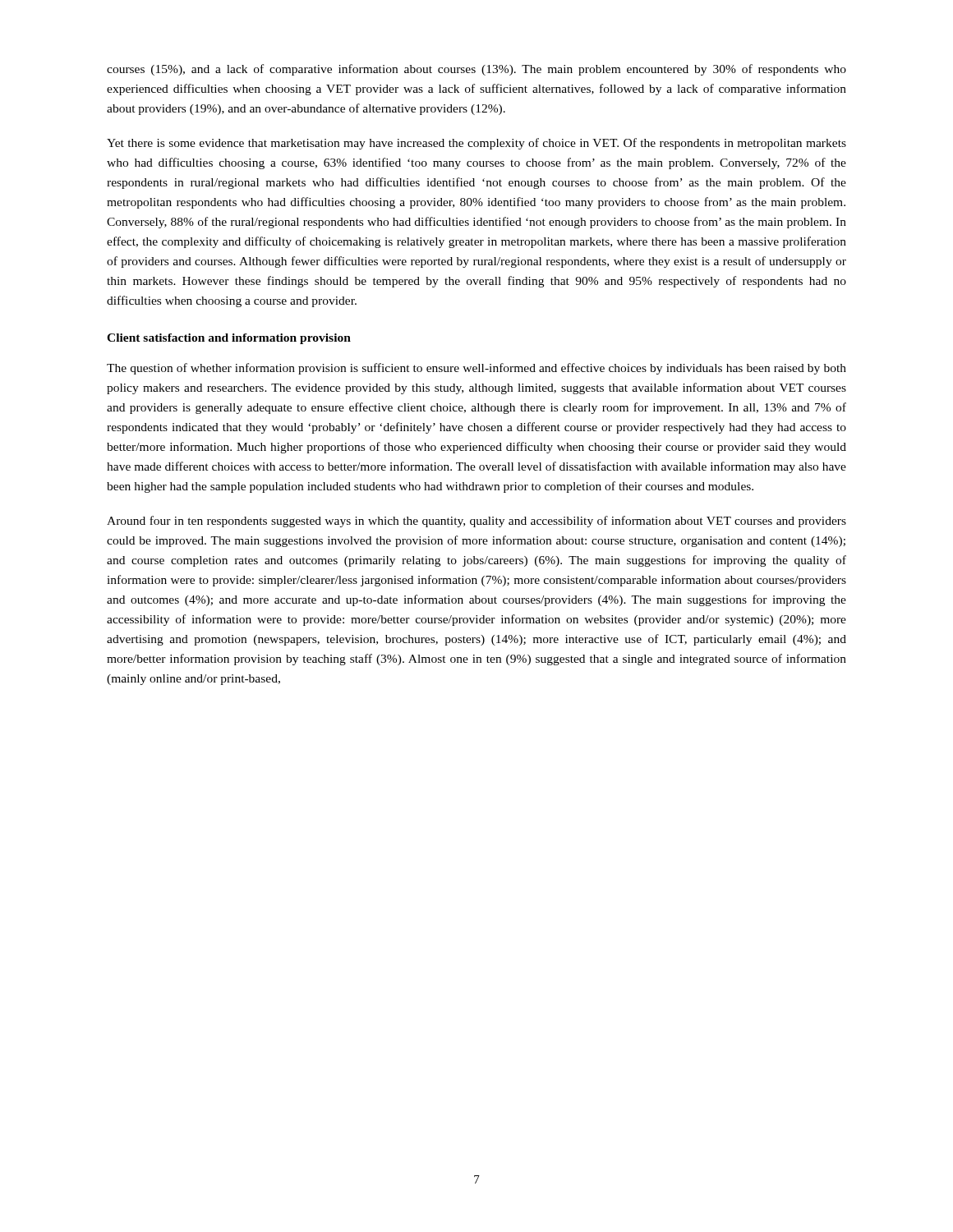Click on the text starting "Yet there is"
Screen dimensions: 1232x953
click(476, 222)
